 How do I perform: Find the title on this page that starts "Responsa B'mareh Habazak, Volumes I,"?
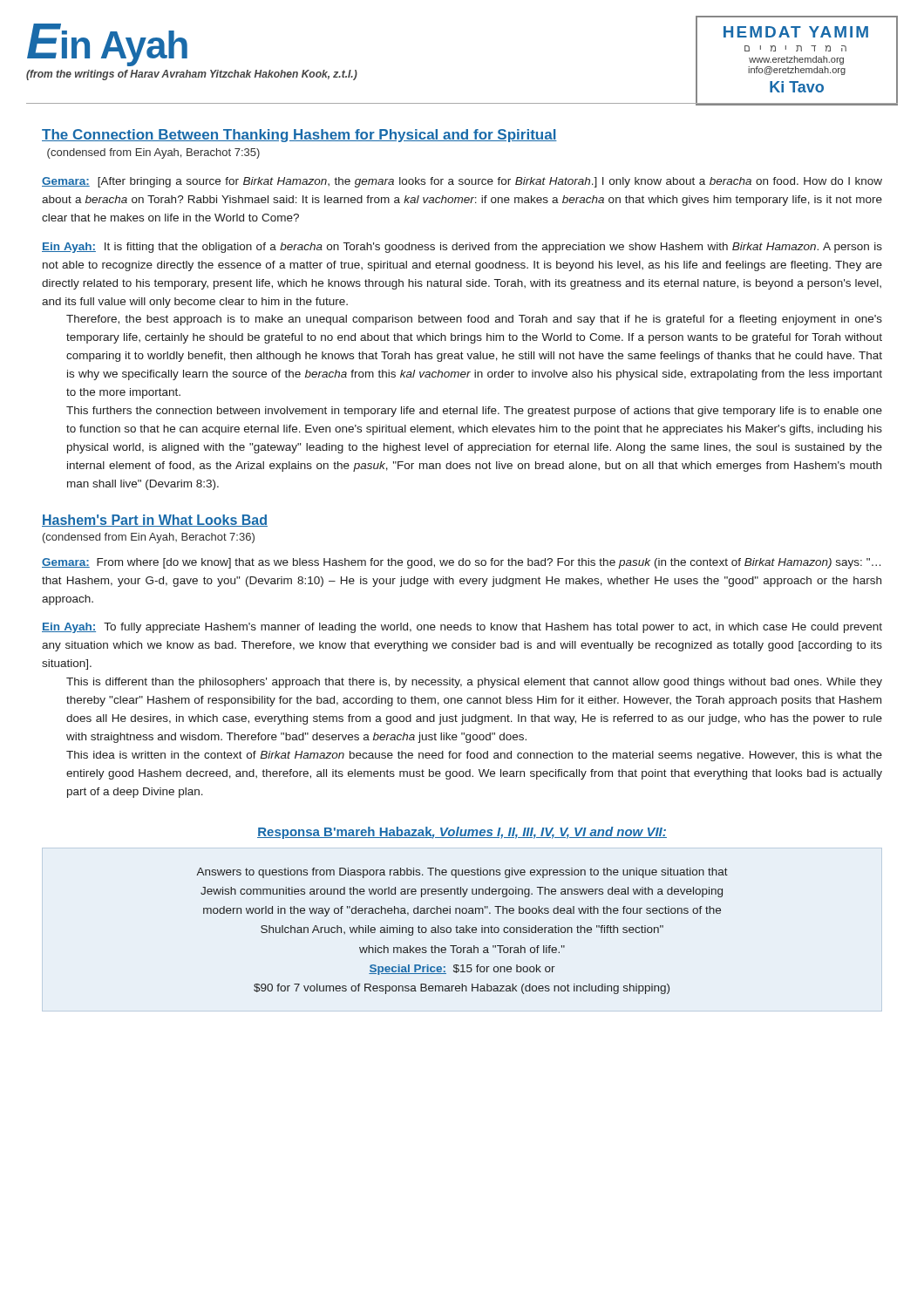[x=462, y=831]
